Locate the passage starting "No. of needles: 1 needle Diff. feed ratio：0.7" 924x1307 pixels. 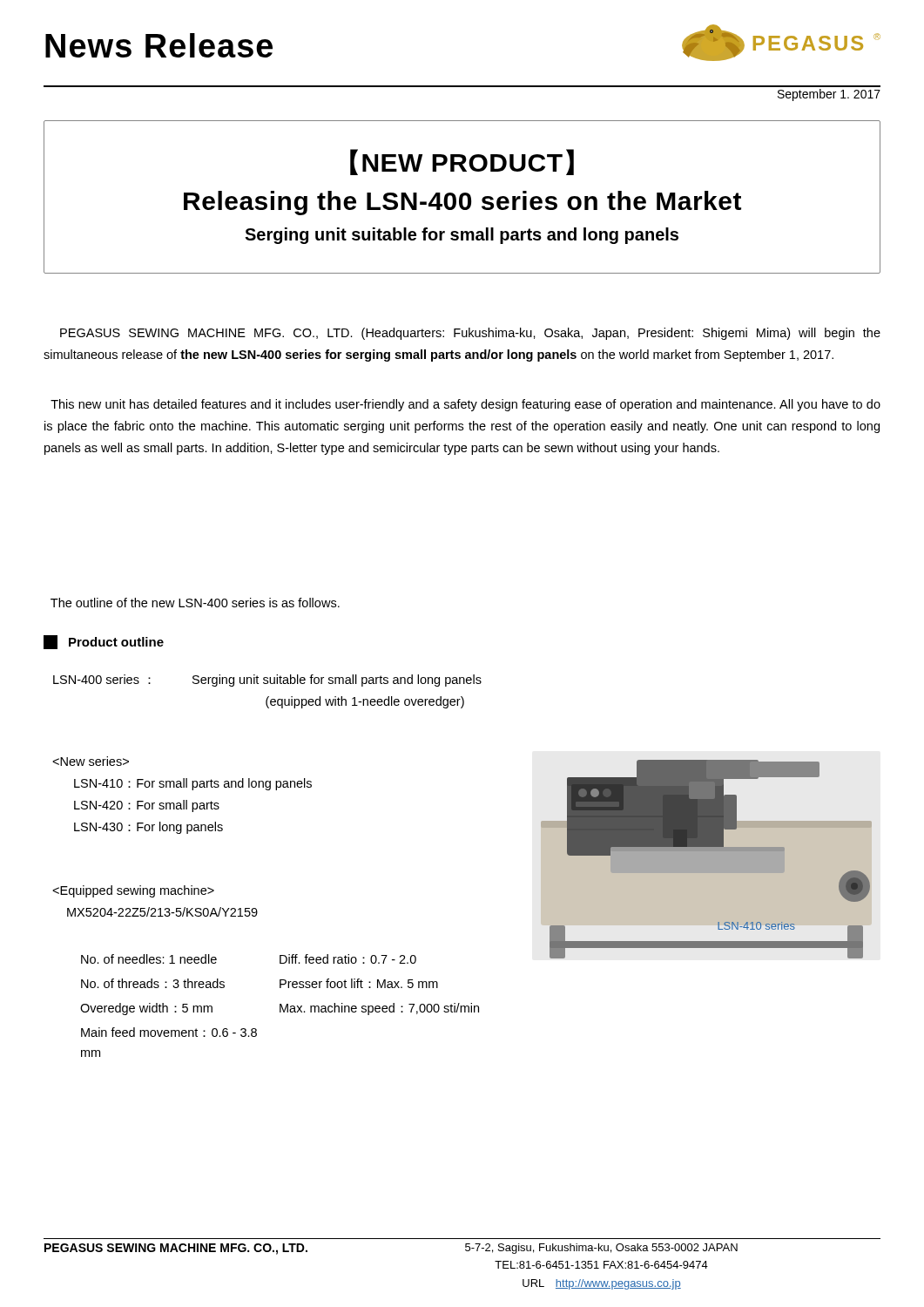[466, 999]
